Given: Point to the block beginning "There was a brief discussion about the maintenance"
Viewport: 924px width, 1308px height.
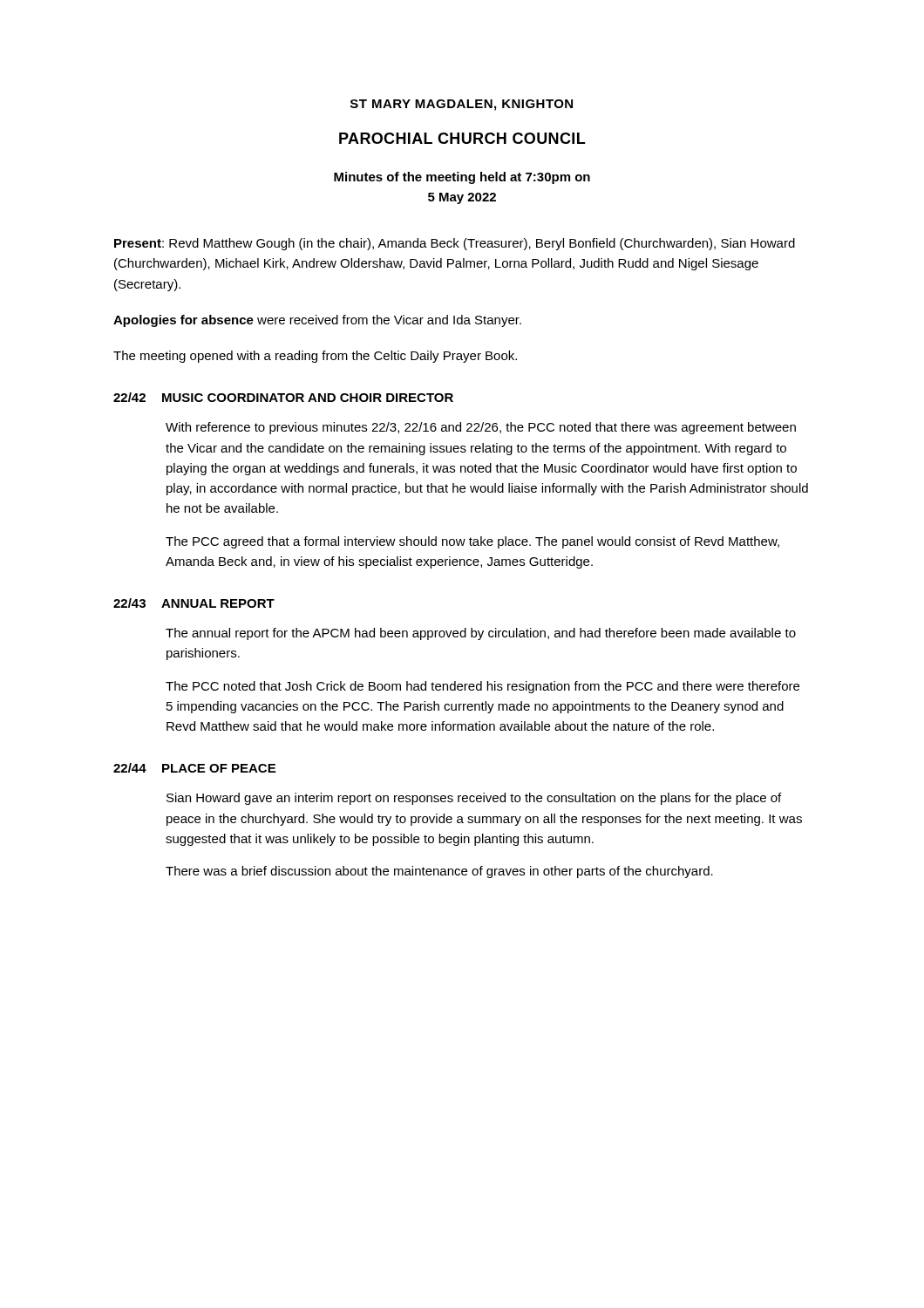Looking at the screenshot, I should [x=440, y=871].
